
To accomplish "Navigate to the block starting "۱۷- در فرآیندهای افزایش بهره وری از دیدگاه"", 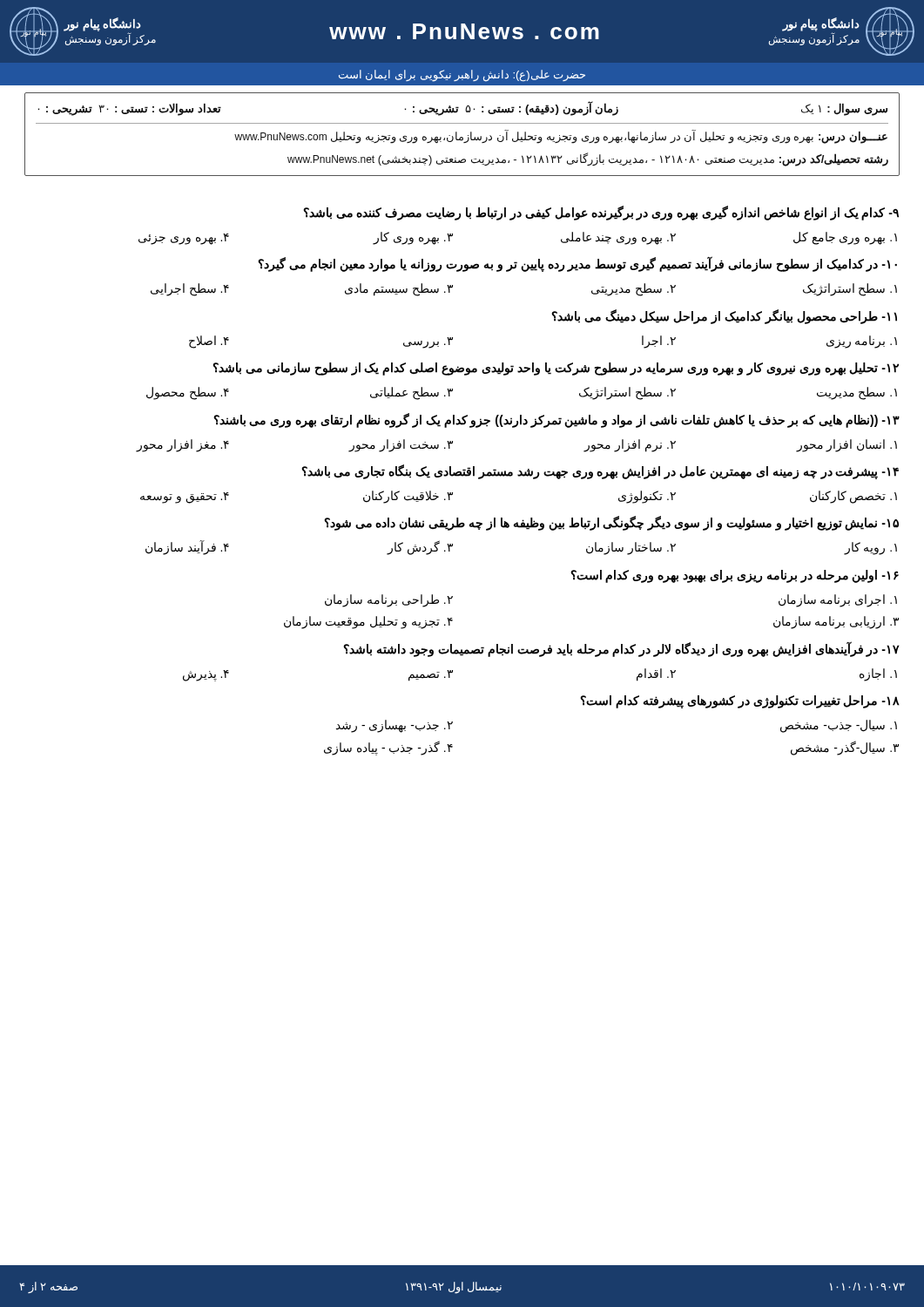I will coord(621,649).
